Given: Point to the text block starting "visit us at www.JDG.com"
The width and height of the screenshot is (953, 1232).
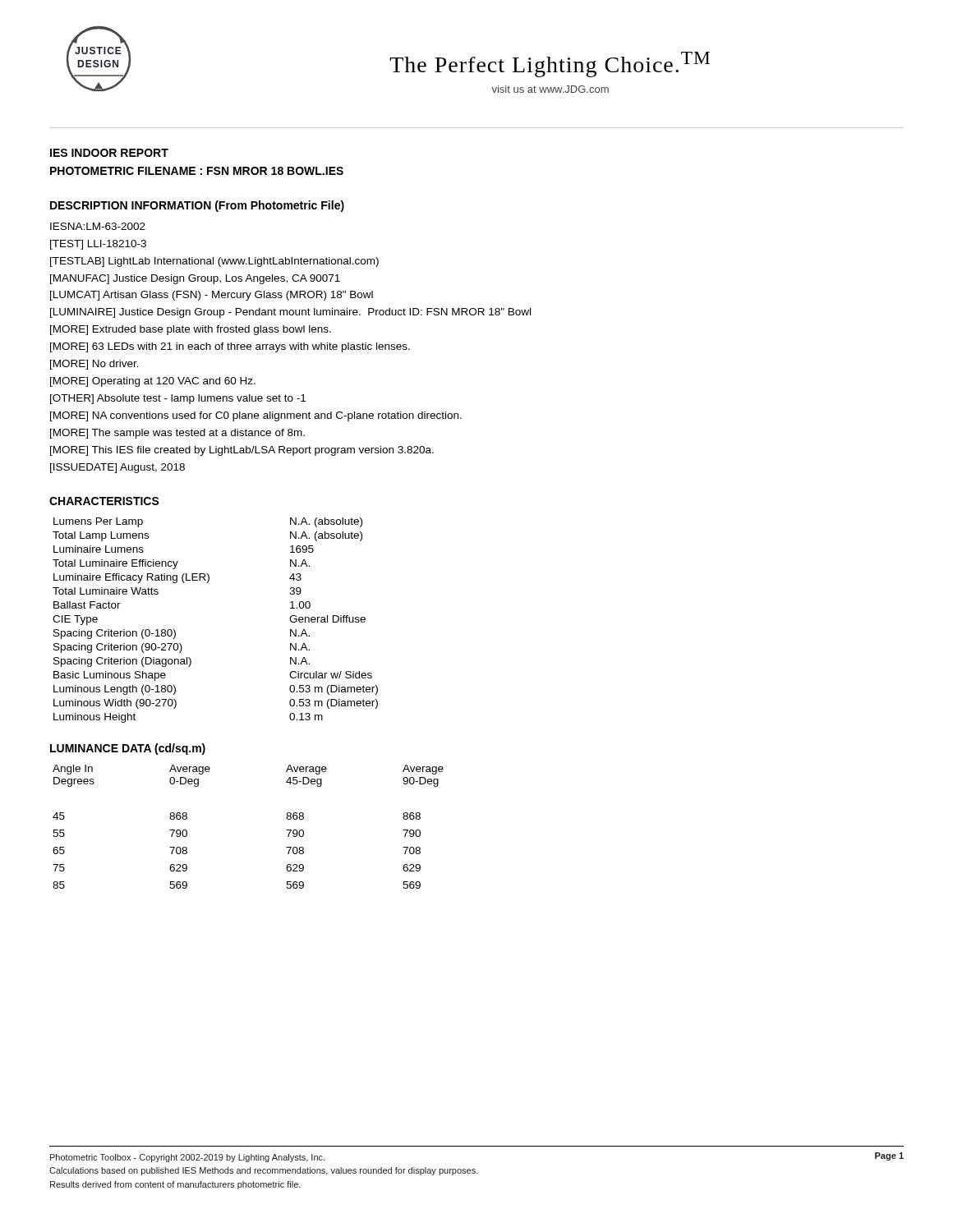Looking at the screenshot, I should pos(550,89).
